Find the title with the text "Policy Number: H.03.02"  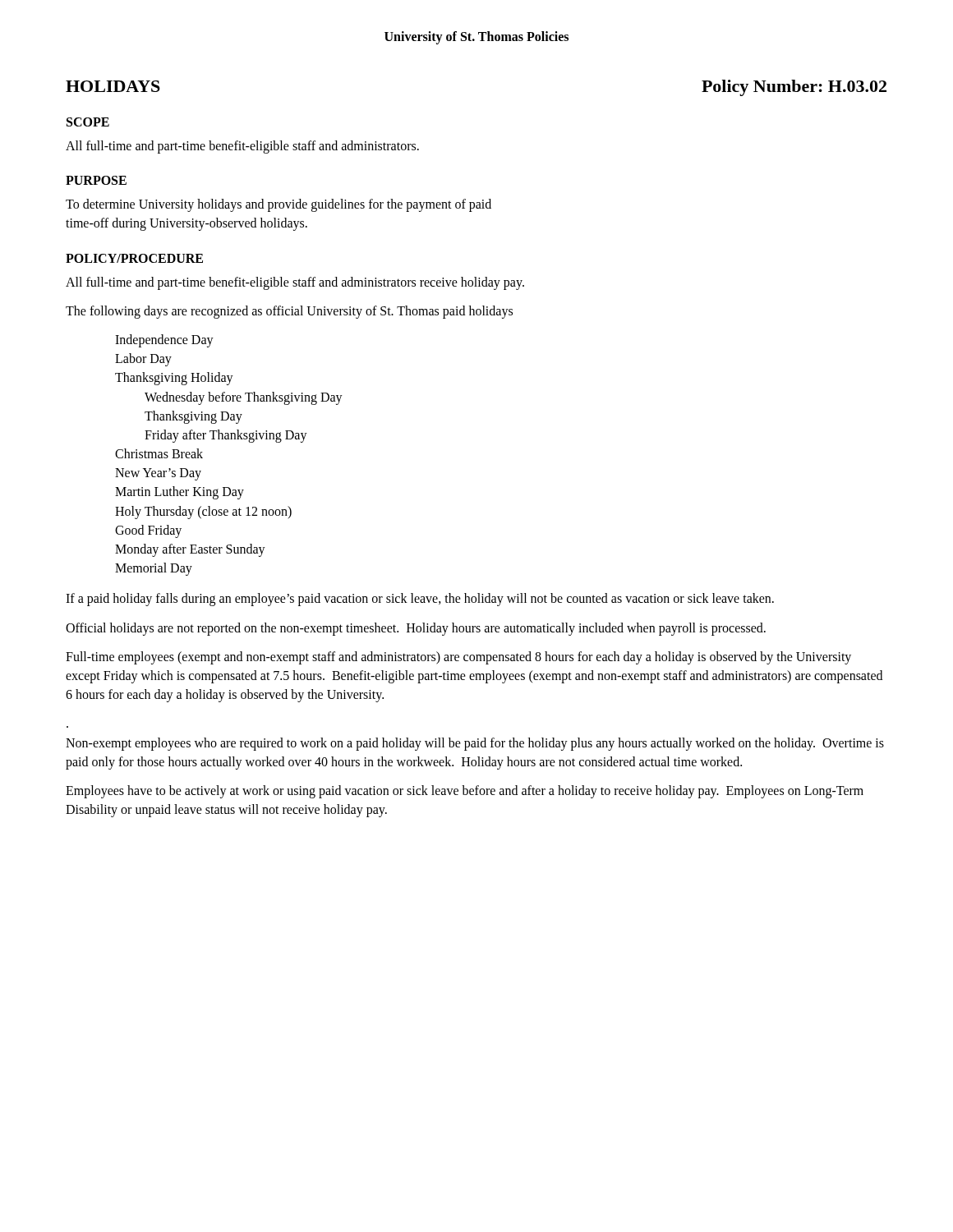coord(794,86)
